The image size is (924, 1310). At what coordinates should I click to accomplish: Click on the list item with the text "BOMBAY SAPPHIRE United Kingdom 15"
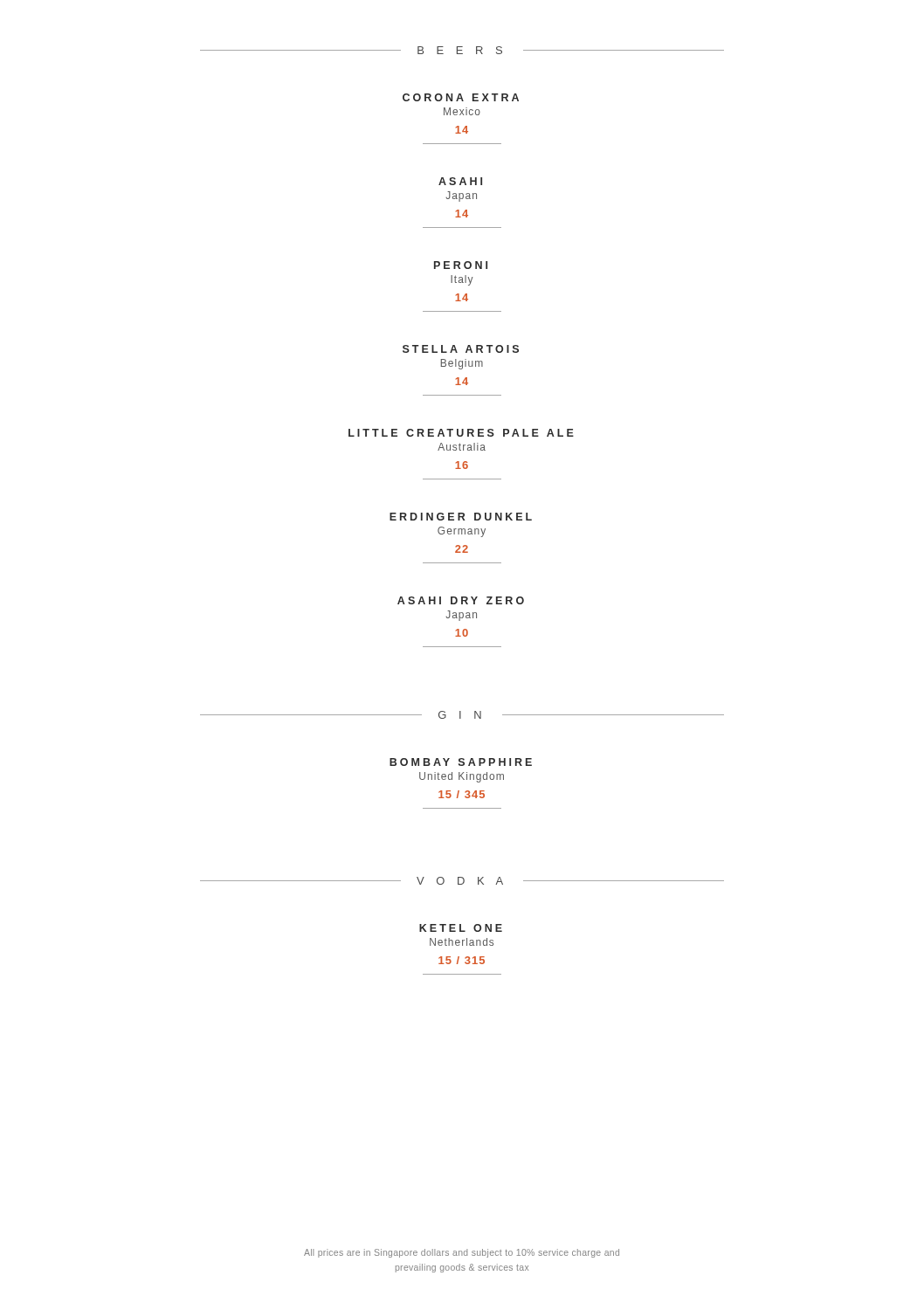pyautogui.click(x=462, y=782)
